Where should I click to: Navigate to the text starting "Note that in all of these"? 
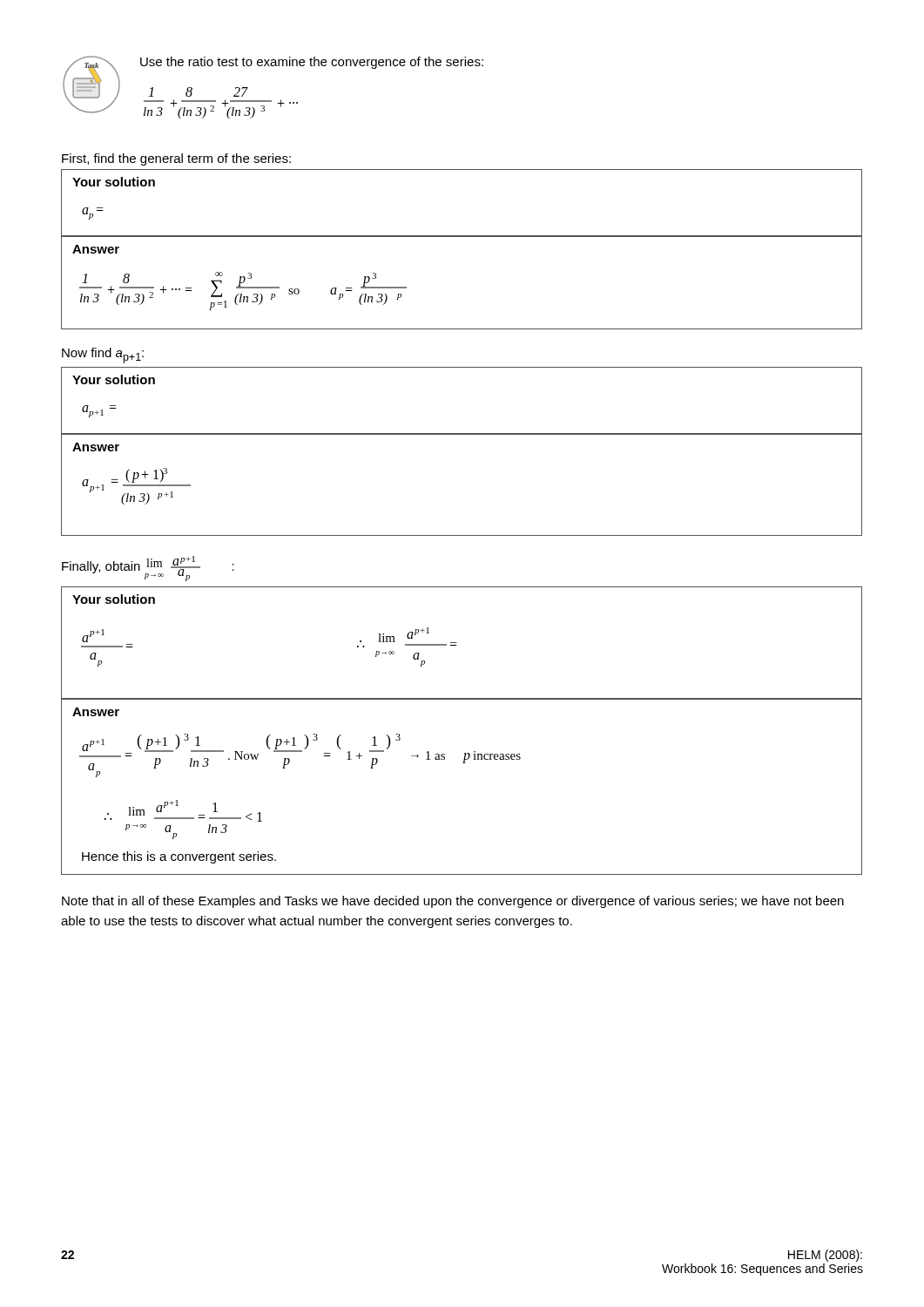[453, 910]
